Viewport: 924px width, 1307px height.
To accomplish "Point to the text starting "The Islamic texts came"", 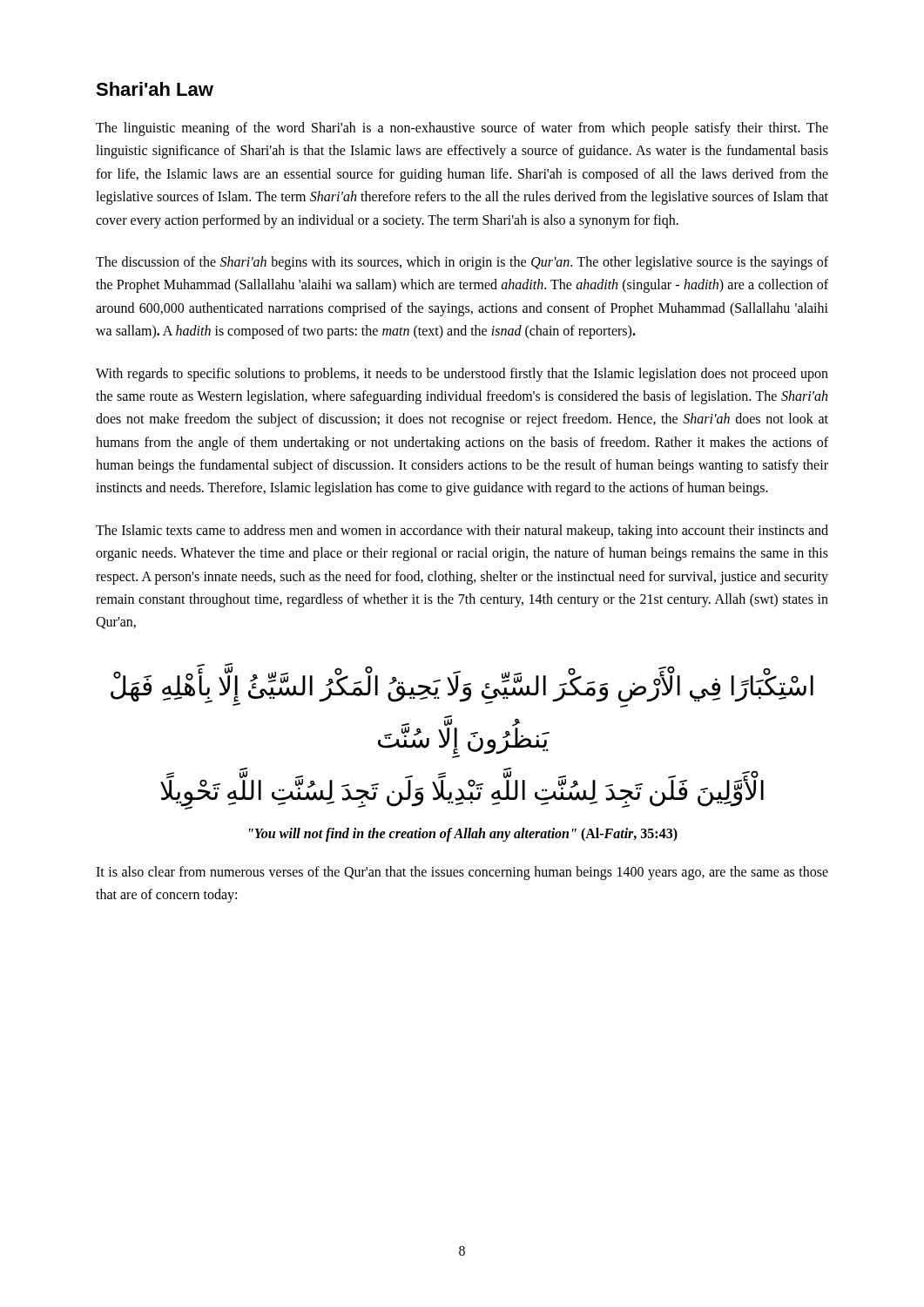I will pos(462,576).
